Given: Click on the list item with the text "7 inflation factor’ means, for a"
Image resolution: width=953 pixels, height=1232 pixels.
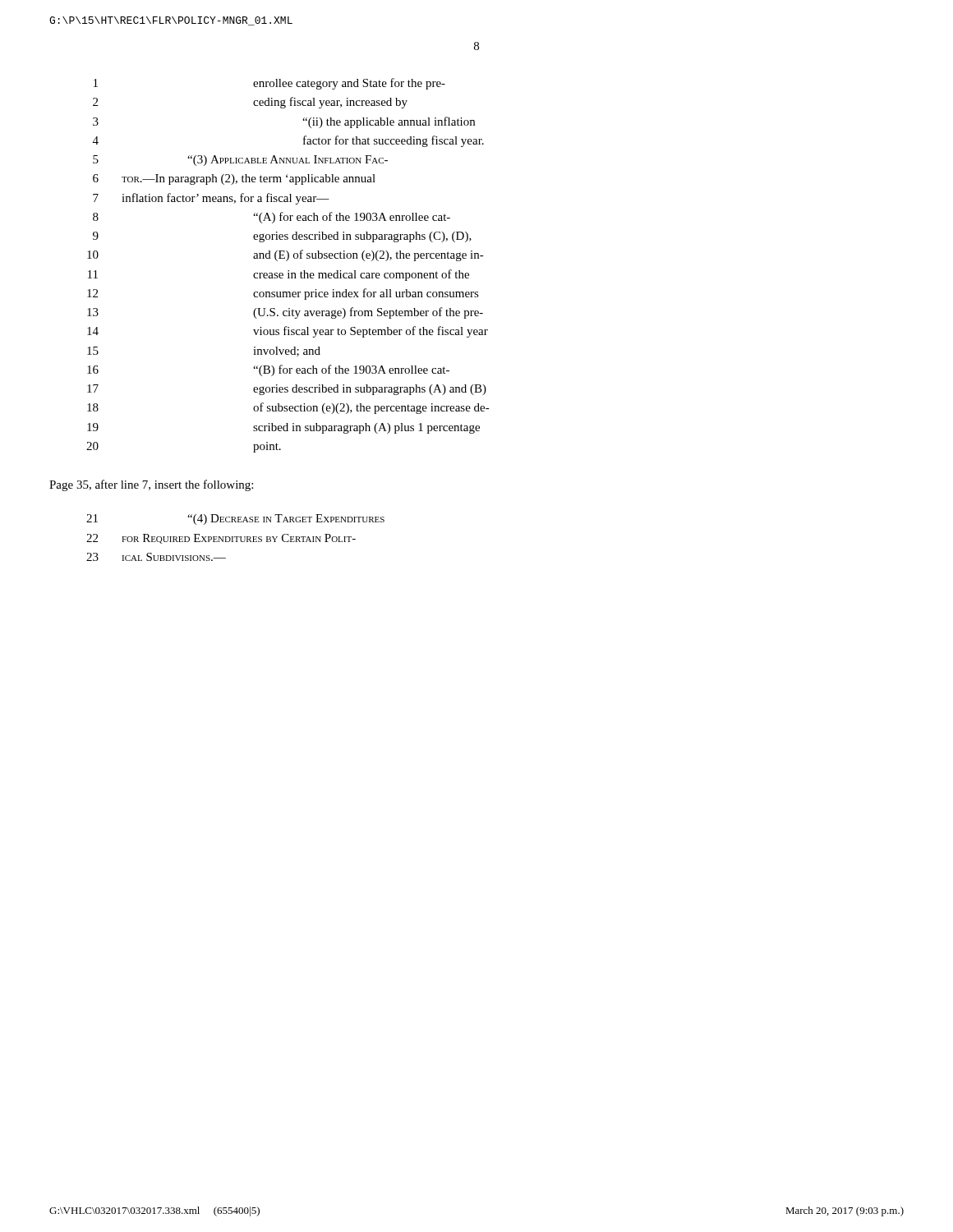Looking at the screenshot, I should [x=211, y=199].
